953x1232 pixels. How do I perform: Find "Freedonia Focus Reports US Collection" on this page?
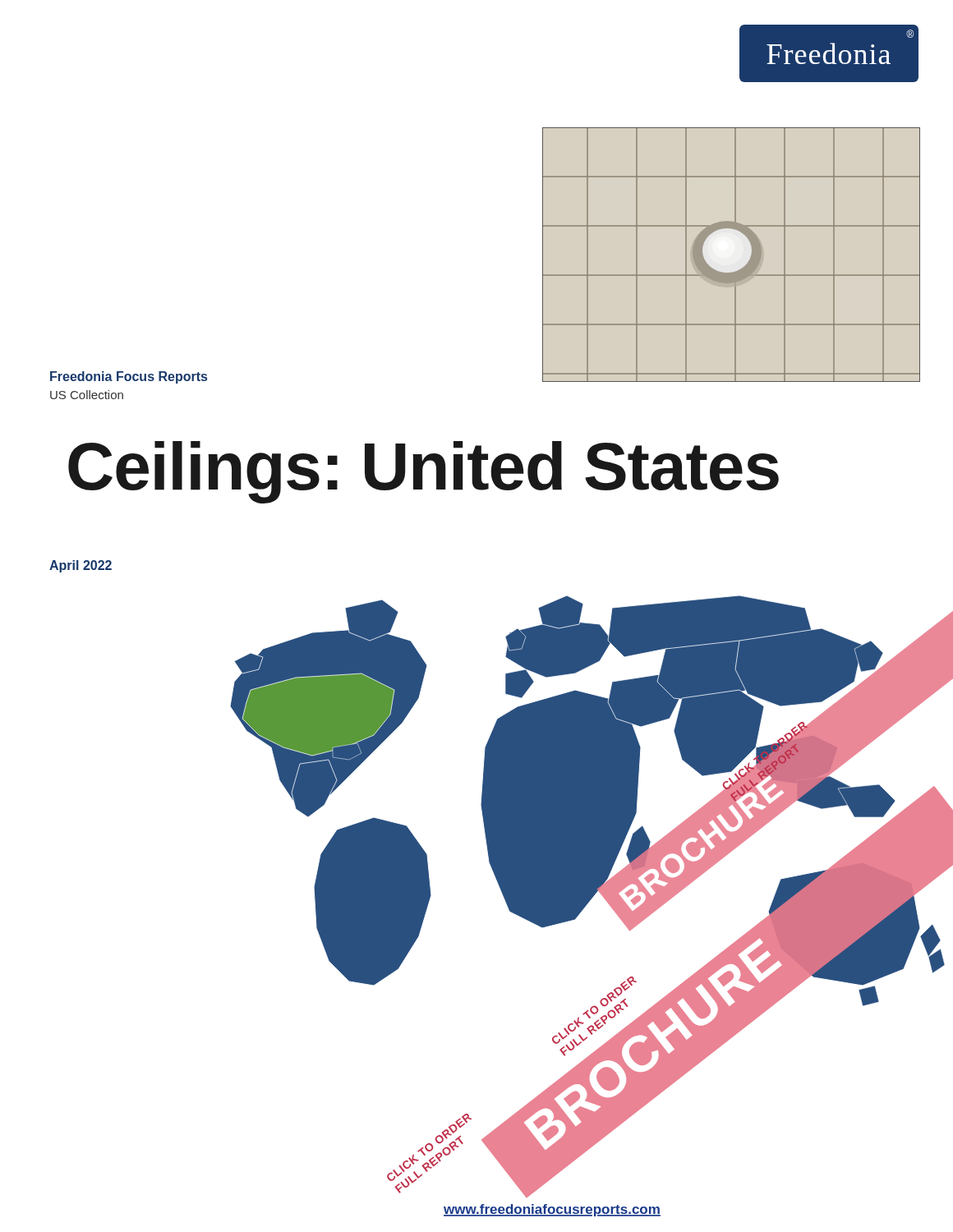[x=129, y=386]
